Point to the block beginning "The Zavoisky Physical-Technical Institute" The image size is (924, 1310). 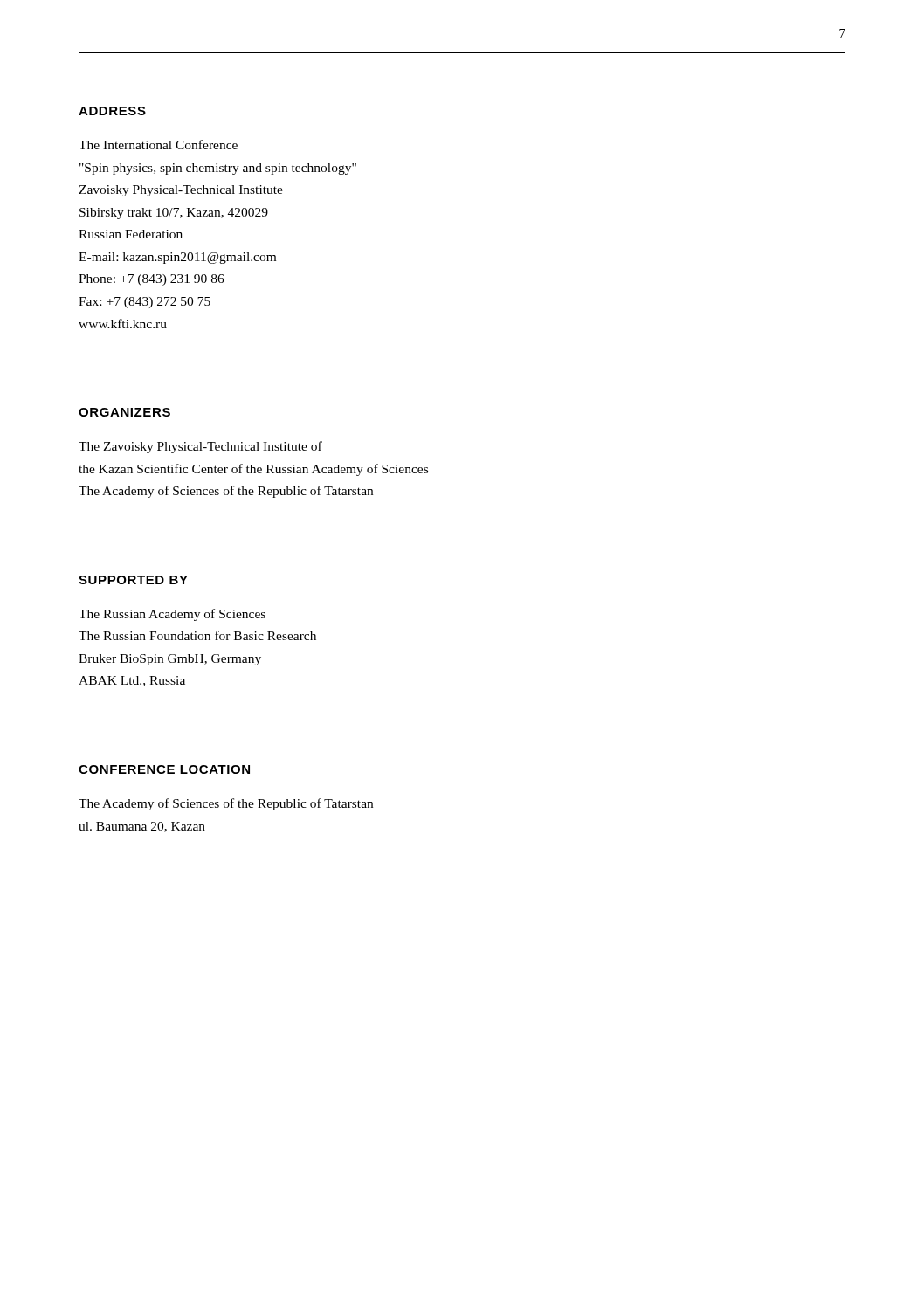coord(200,447)
